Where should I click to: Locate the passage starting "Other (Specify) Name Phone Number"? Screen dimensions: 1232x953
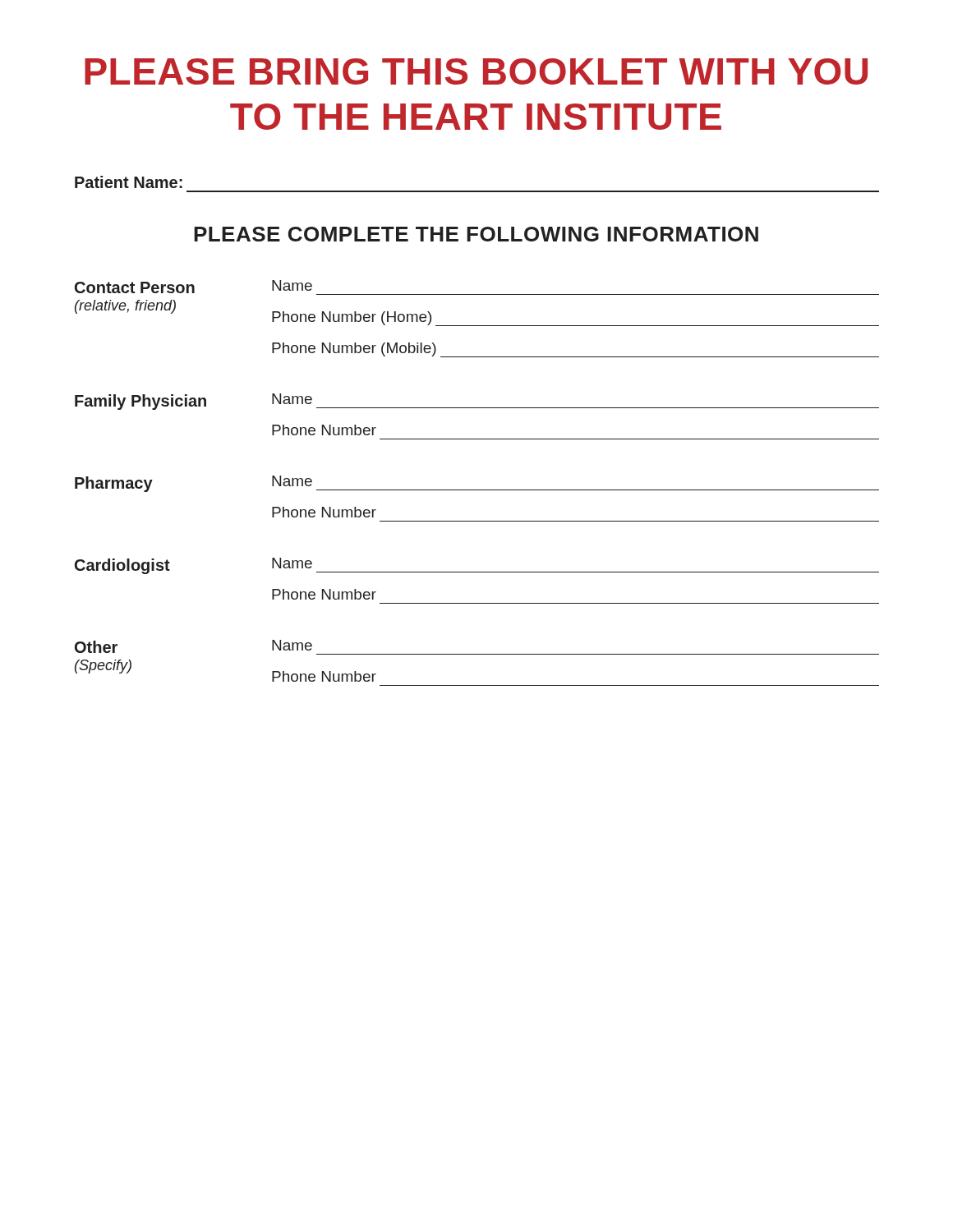click(x=97, y=646)
